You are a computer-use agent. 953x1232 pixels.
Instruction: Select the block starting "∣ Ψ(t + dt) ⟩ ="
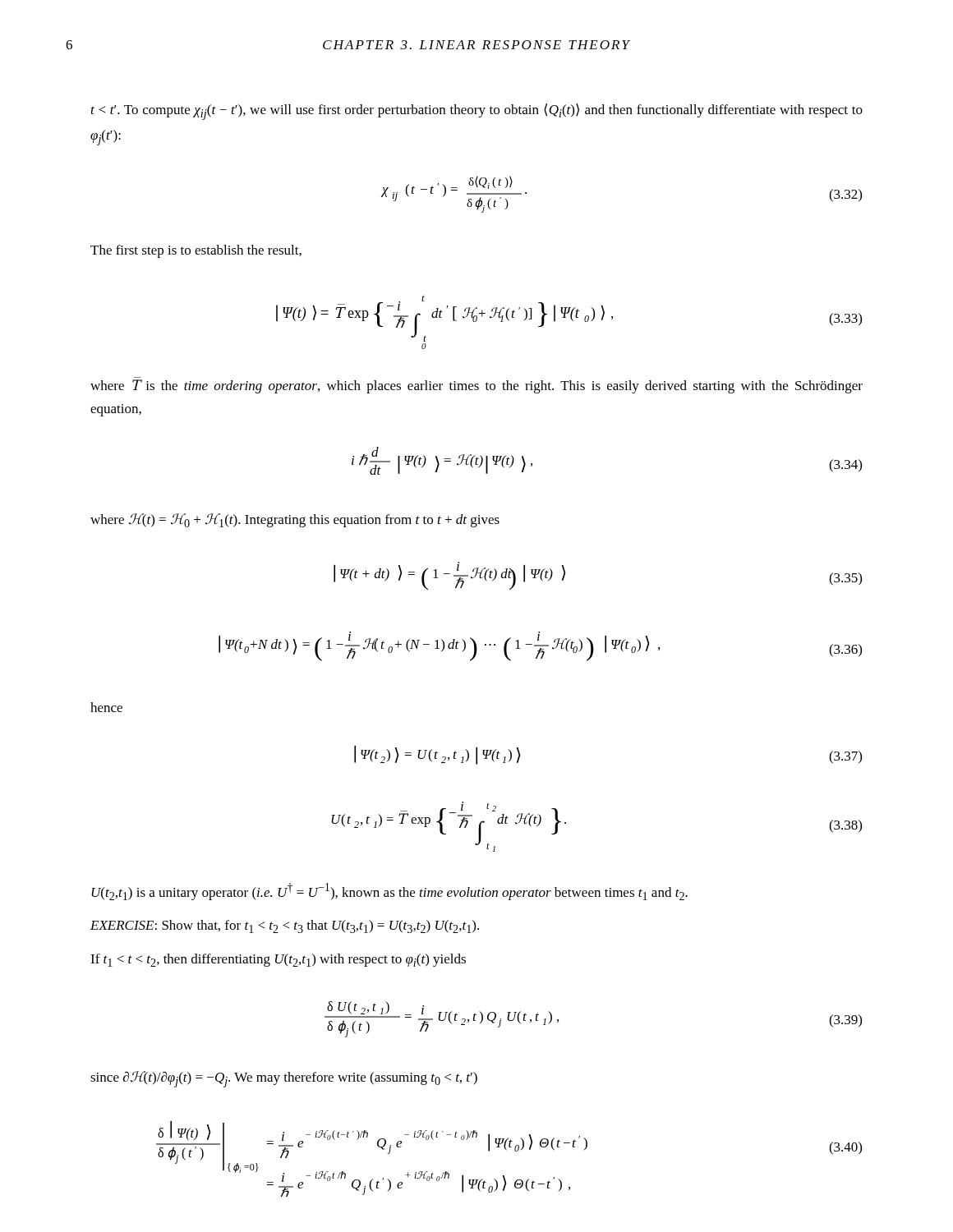pyautogui.click(x=460, y=575)
